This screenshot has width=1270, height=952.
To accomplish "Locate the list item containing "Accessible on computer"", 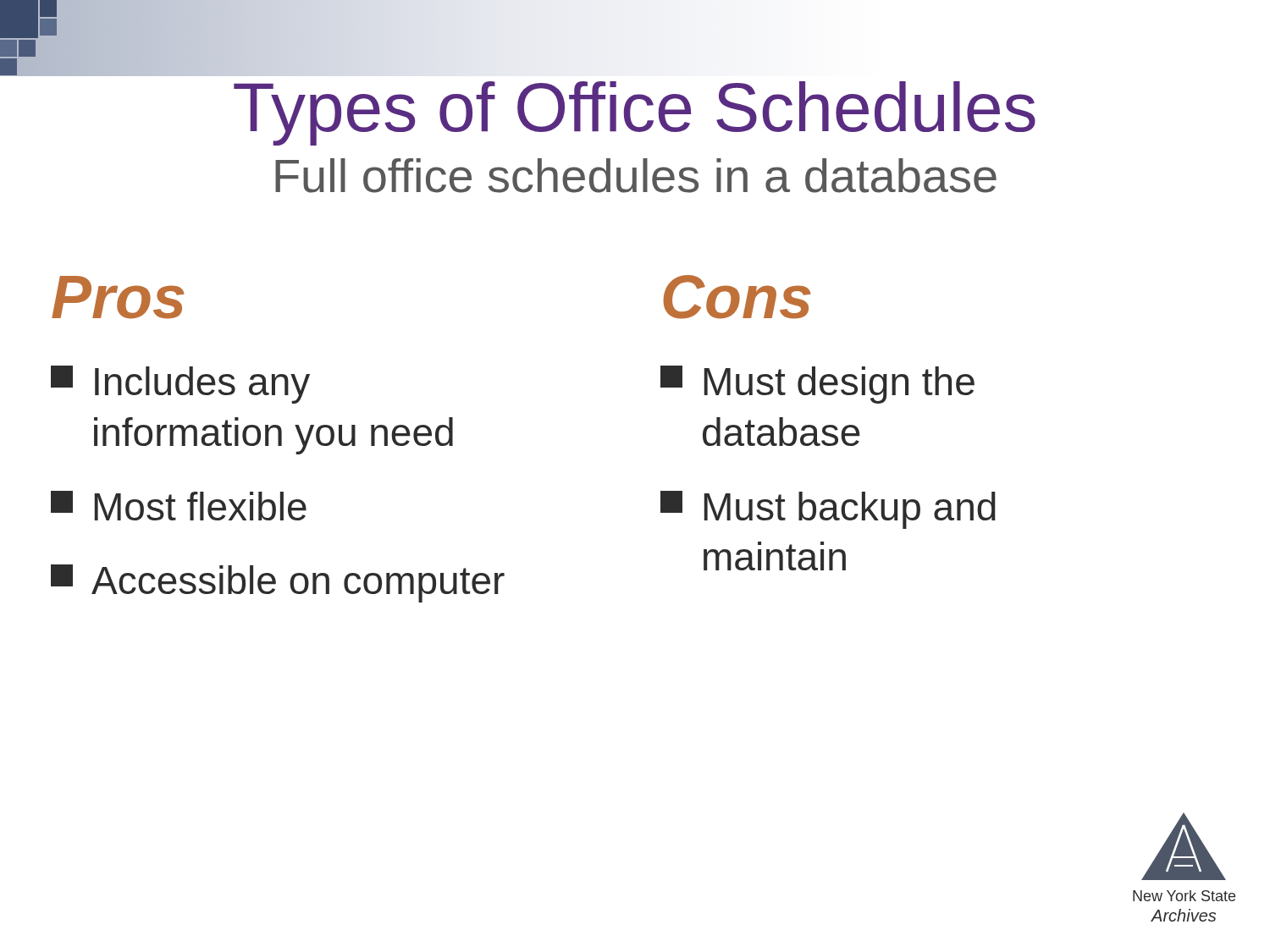I will (x=278, y=582).
